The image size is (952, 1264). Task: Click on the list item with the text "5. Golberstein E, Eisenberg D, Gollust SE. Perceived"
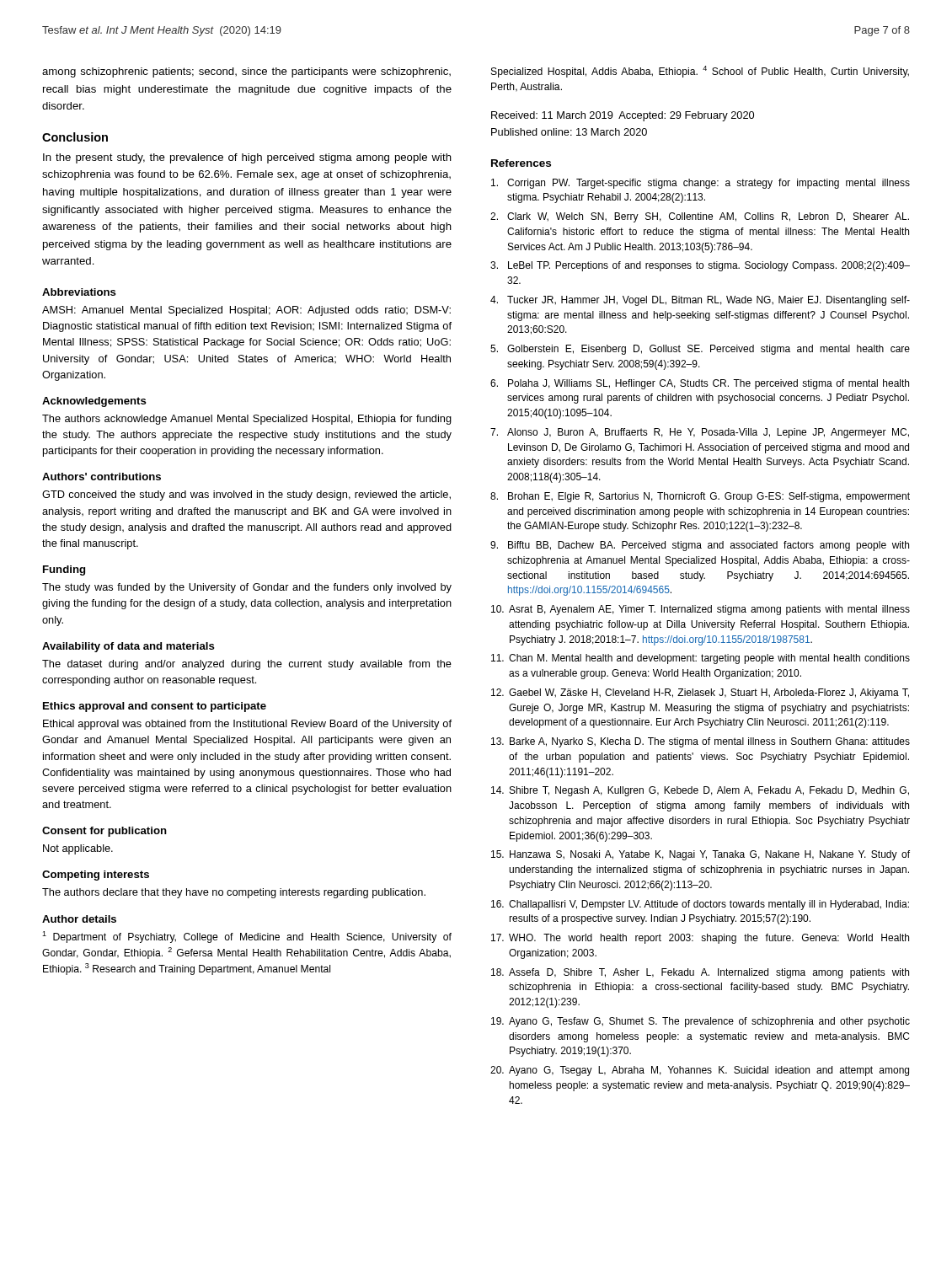point(700,357)
